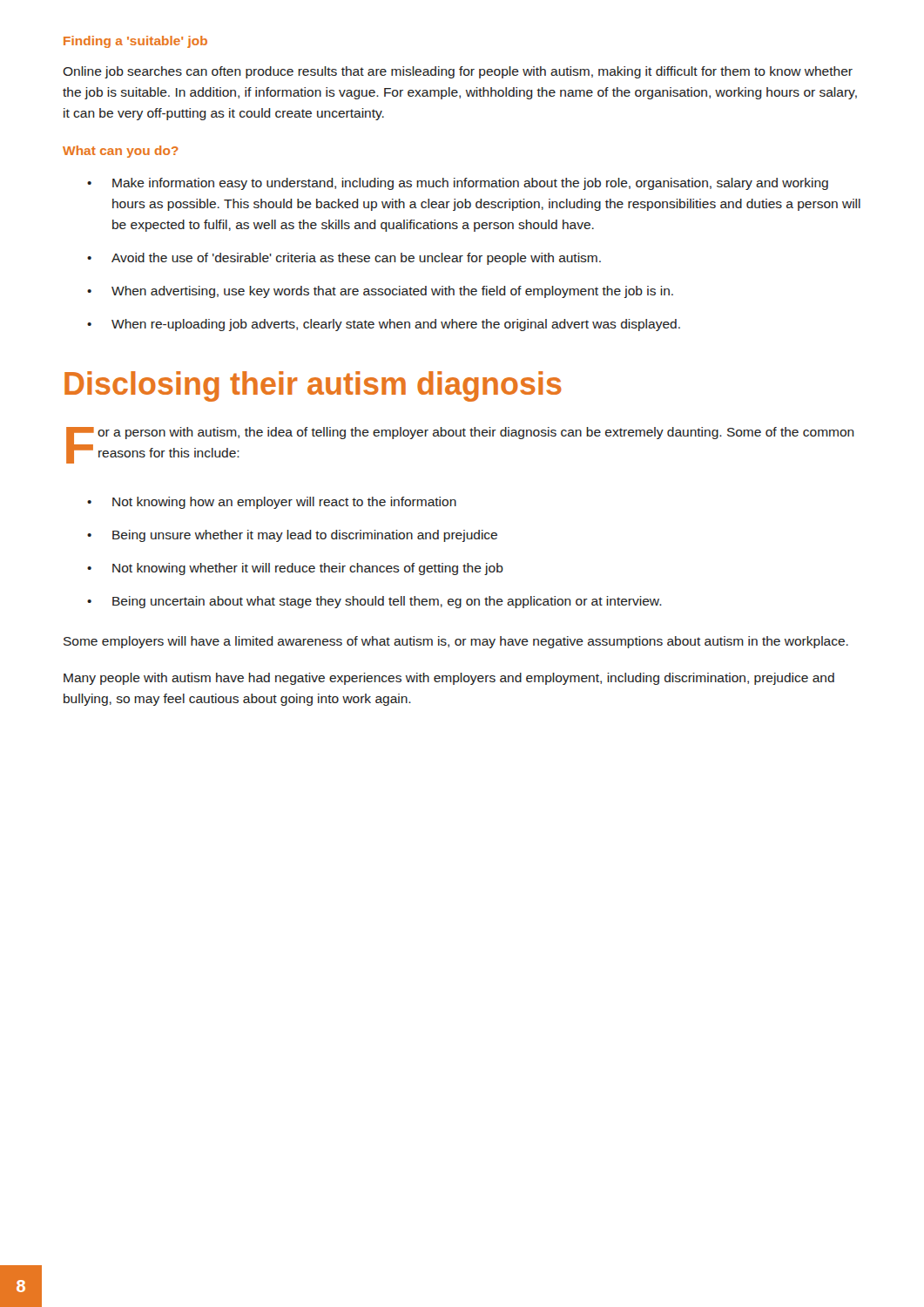Select the element starting "Finding a 'suitable' job"

(135, 41)
